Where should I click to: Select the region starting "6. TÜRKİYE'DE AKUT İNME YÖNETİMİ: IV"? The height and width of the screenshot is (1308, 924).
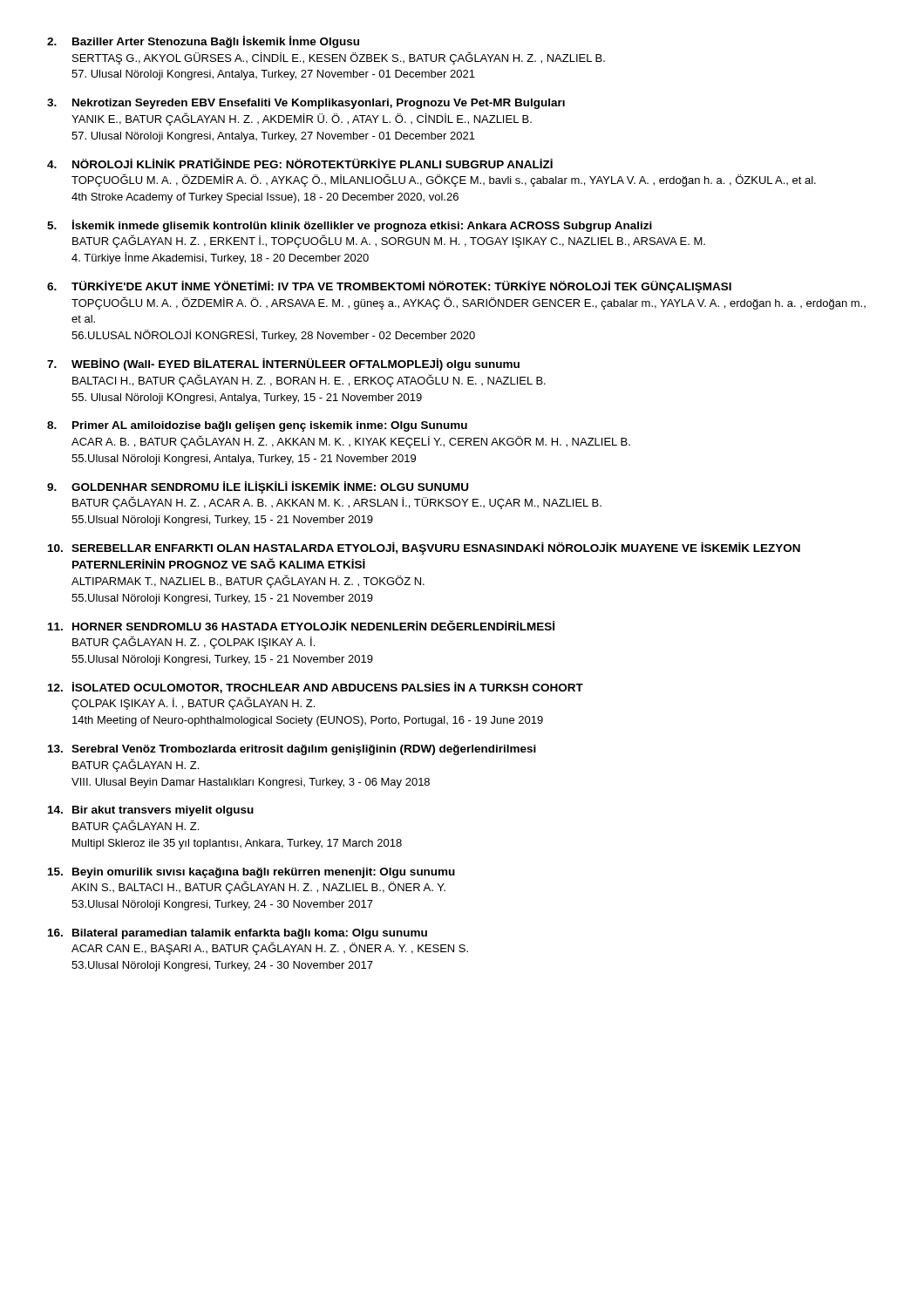pos(462,311)
